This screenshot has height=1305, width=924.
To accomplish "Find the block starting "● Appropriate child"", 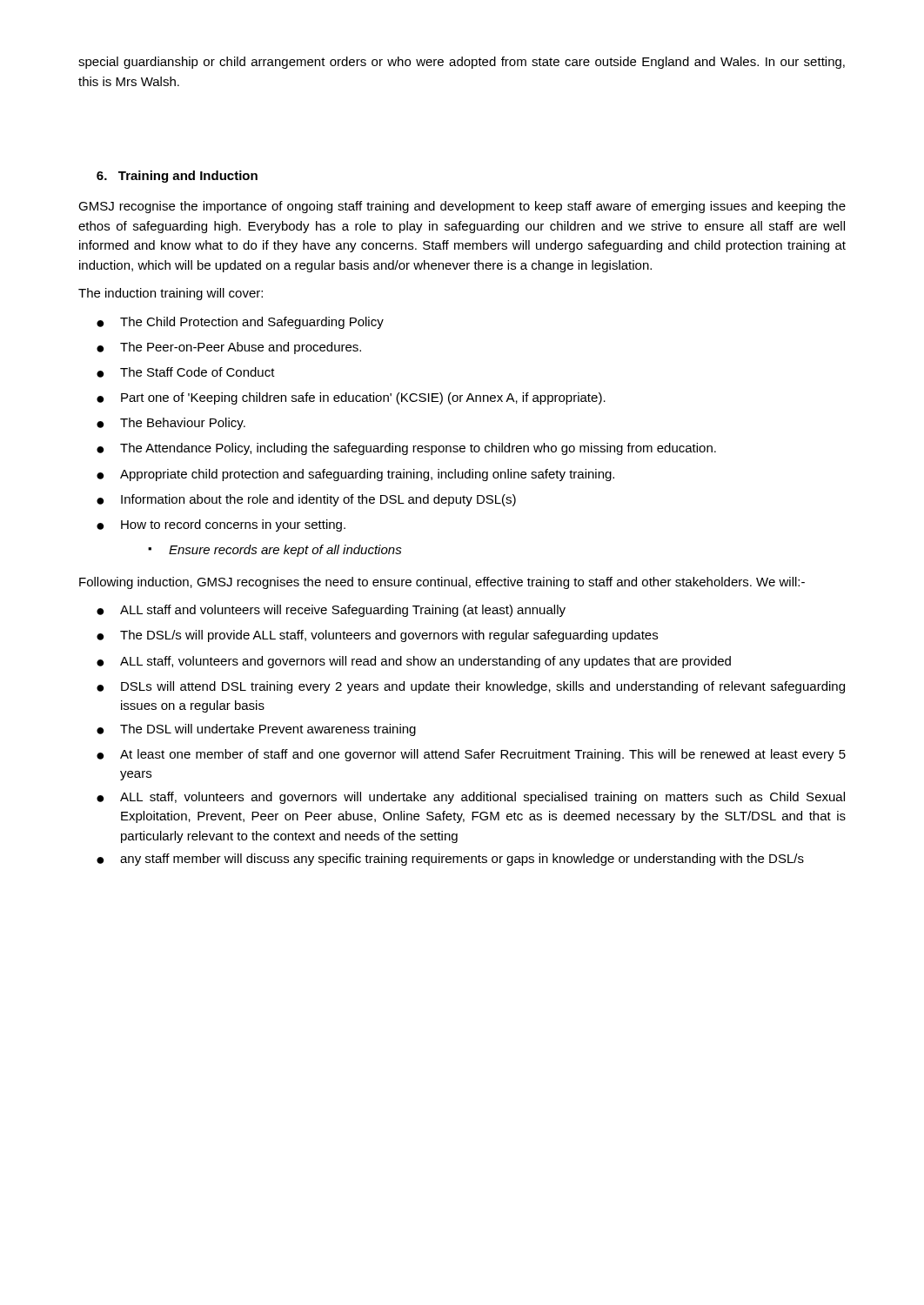I will point(471,475).
